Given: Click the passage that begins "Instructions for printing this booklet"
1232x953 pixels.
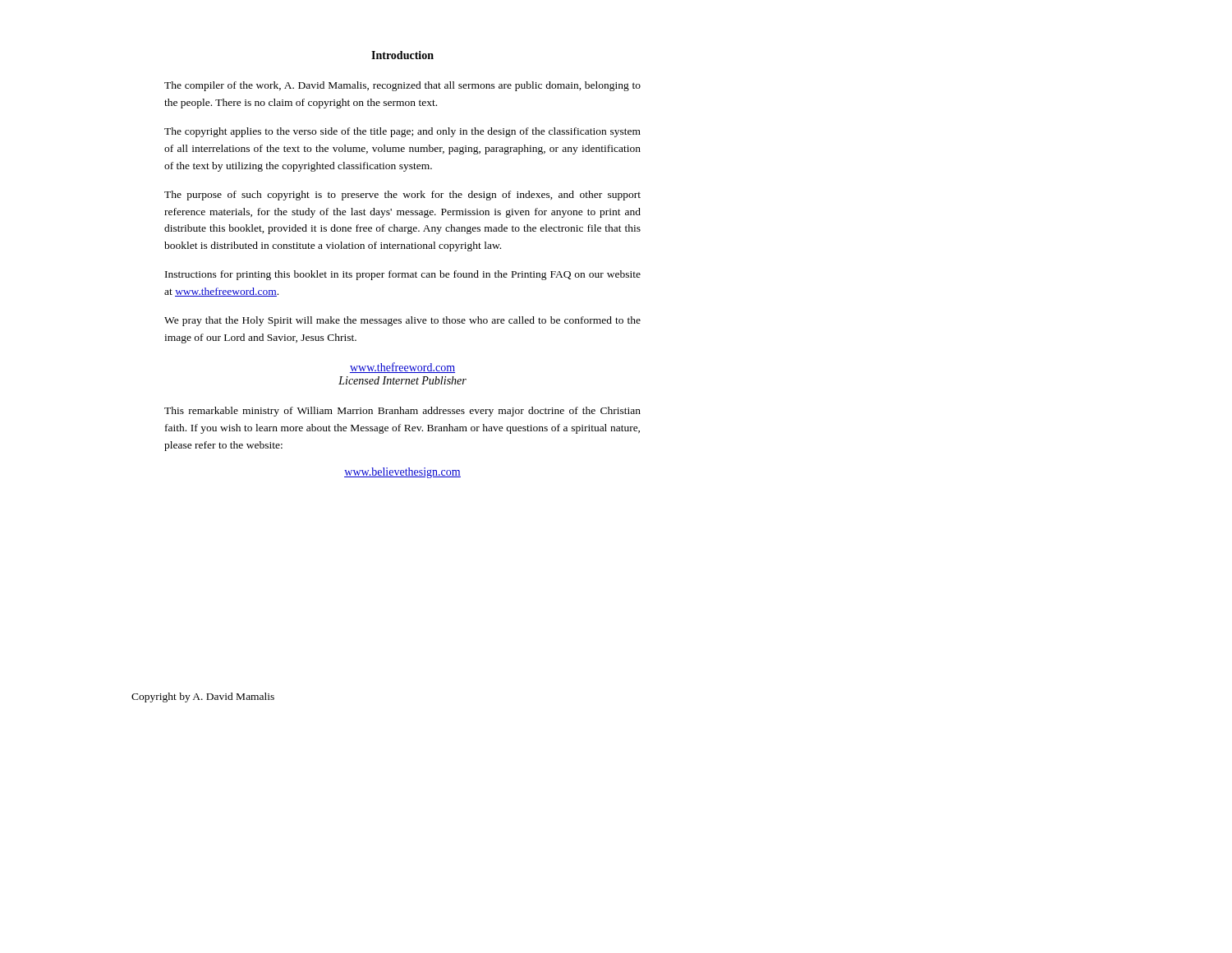Looking at the screenshot, I should [402, 283].
